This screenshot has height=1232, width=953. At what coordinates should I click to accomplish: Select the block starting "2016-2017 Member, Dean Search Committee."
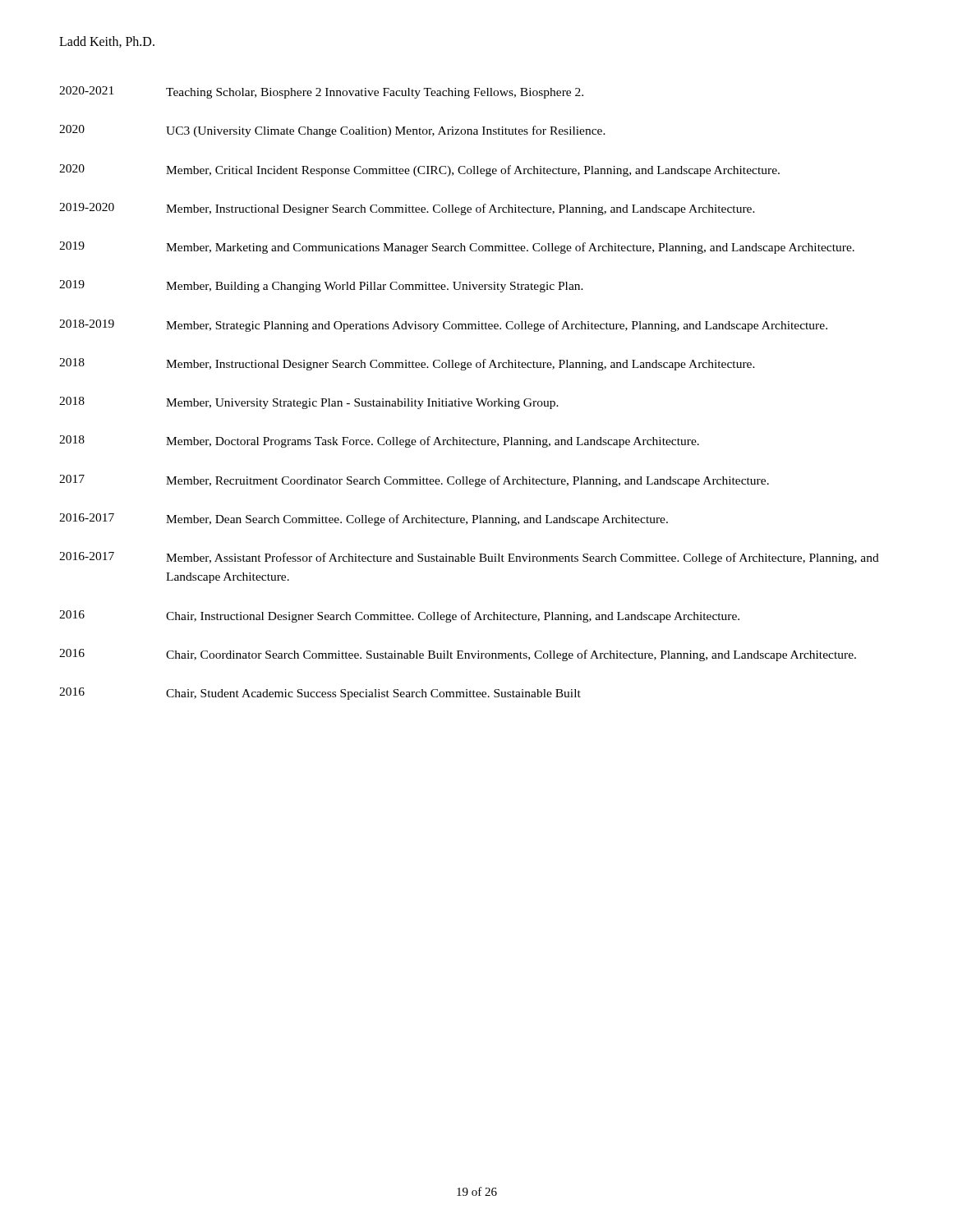click(476, 519)
